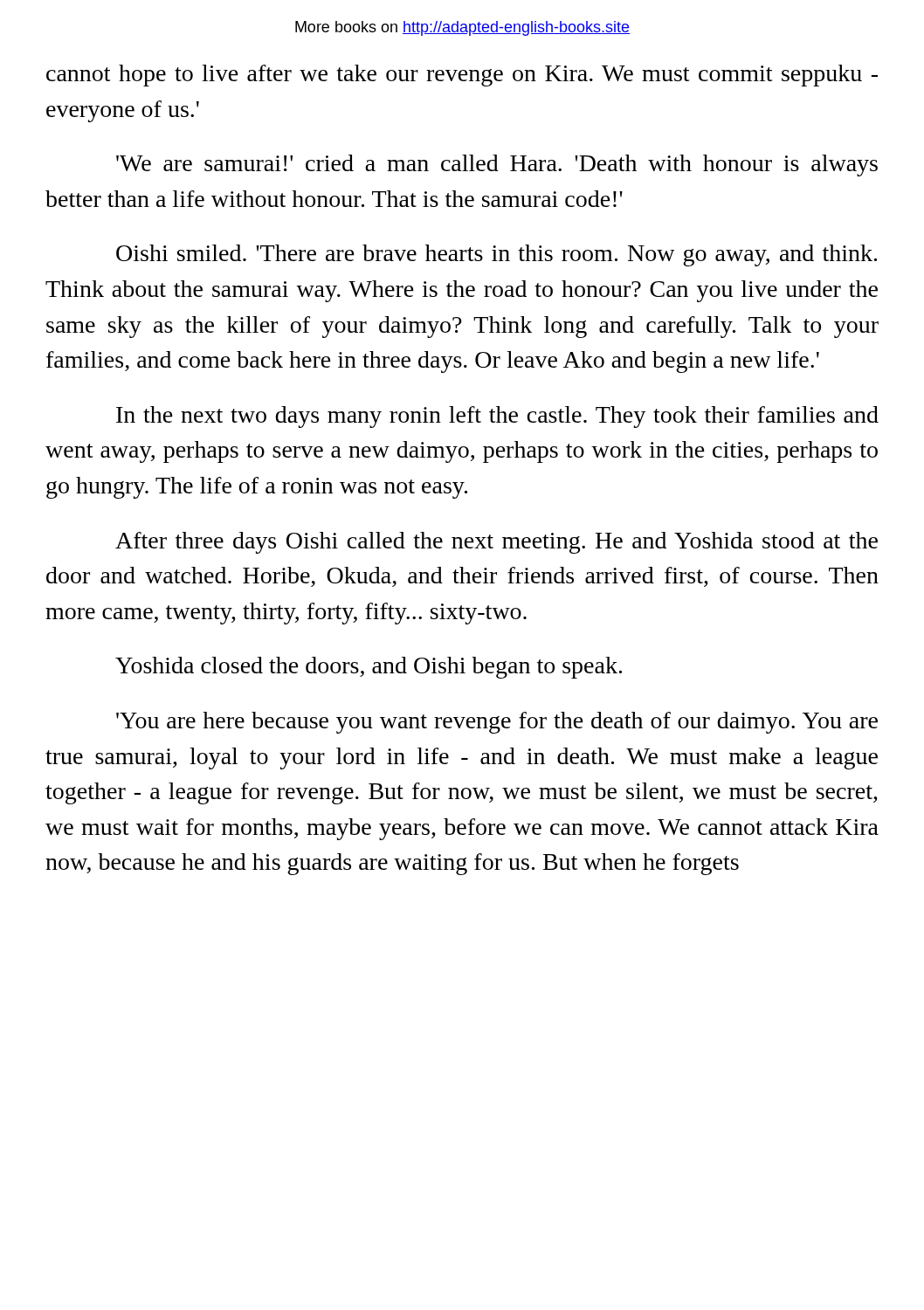Navigate to the region starting "In the next two days many"
The height and width of the screenshot is (1310, 924).
coord(462,450)
